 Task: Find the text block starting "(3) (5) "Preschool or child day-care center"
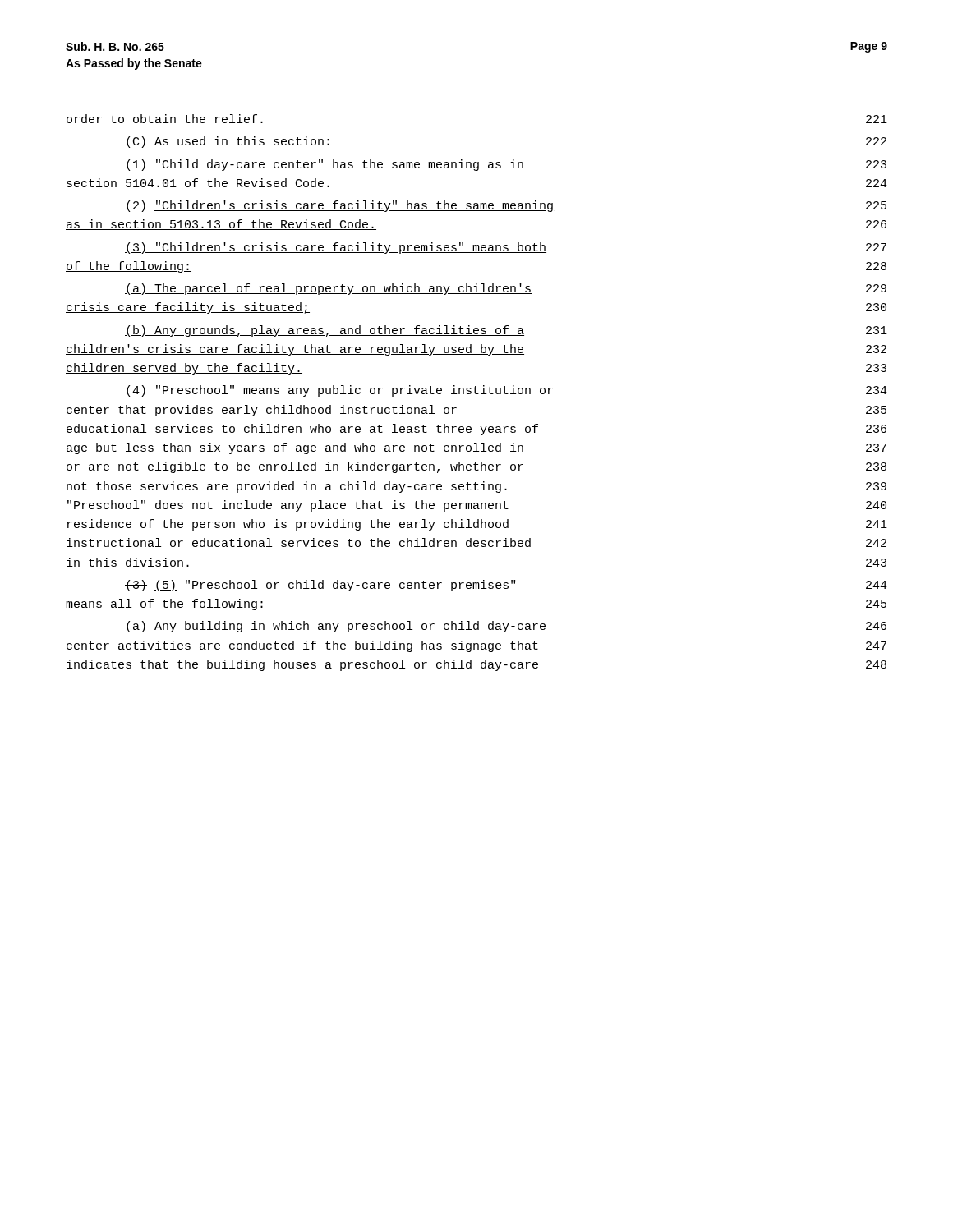click(476, 586)
